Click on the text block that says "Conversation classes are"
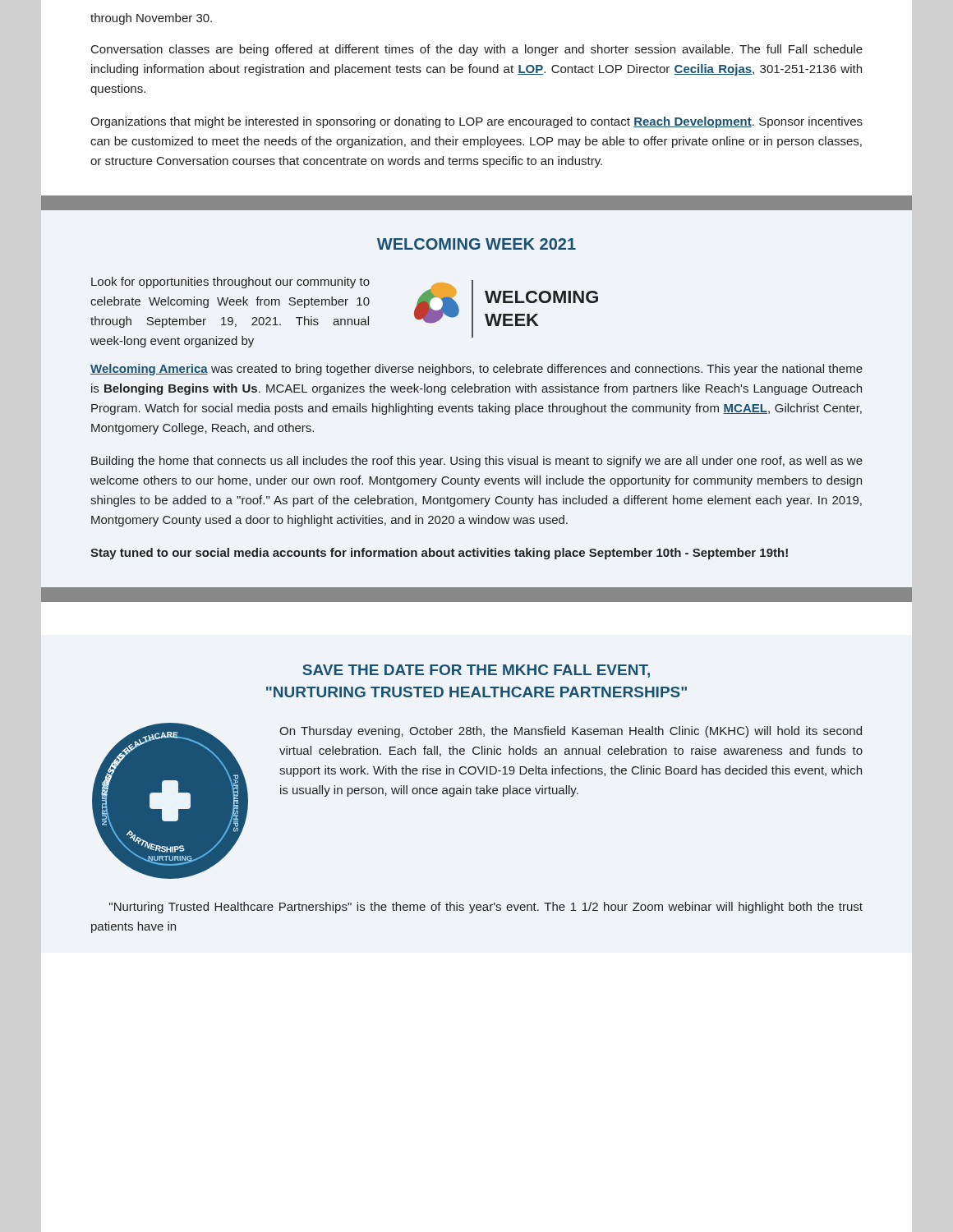The height and width of the screenshot is (1232, 953). [x=476, y=69]
